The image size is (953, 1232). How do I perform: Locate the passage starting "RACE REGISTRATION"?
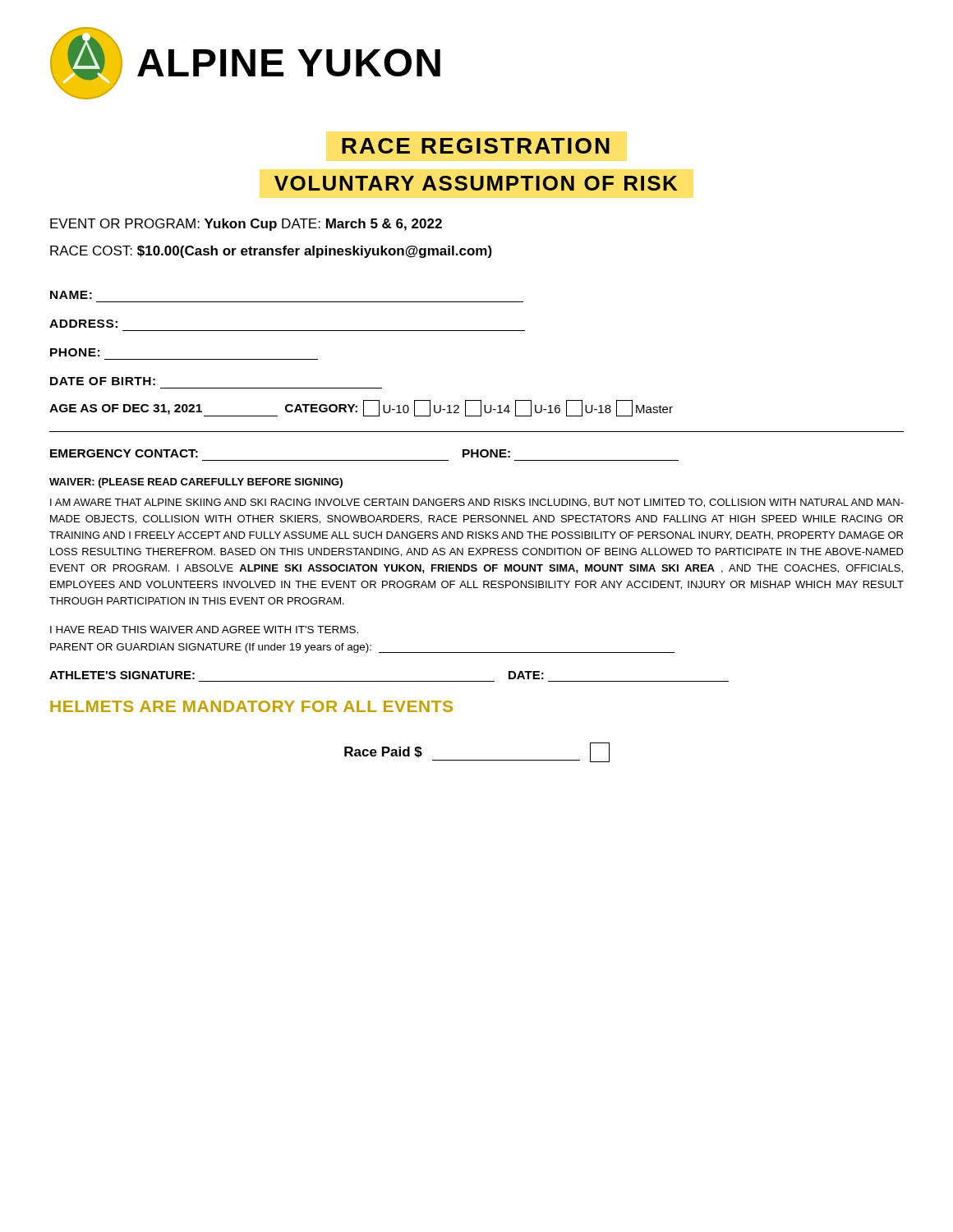click(476, 146)
